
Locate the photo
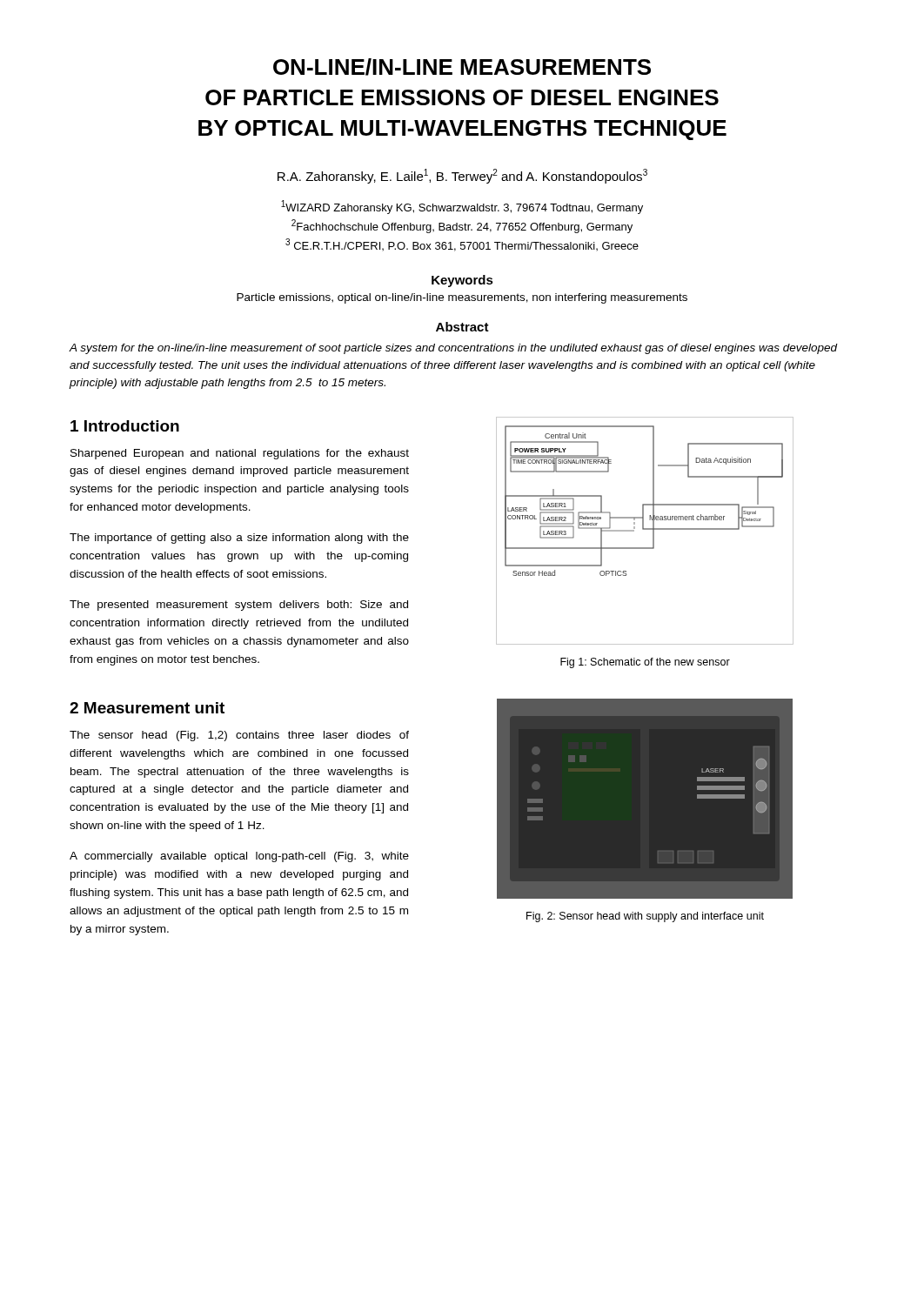[x=645, y=800]
